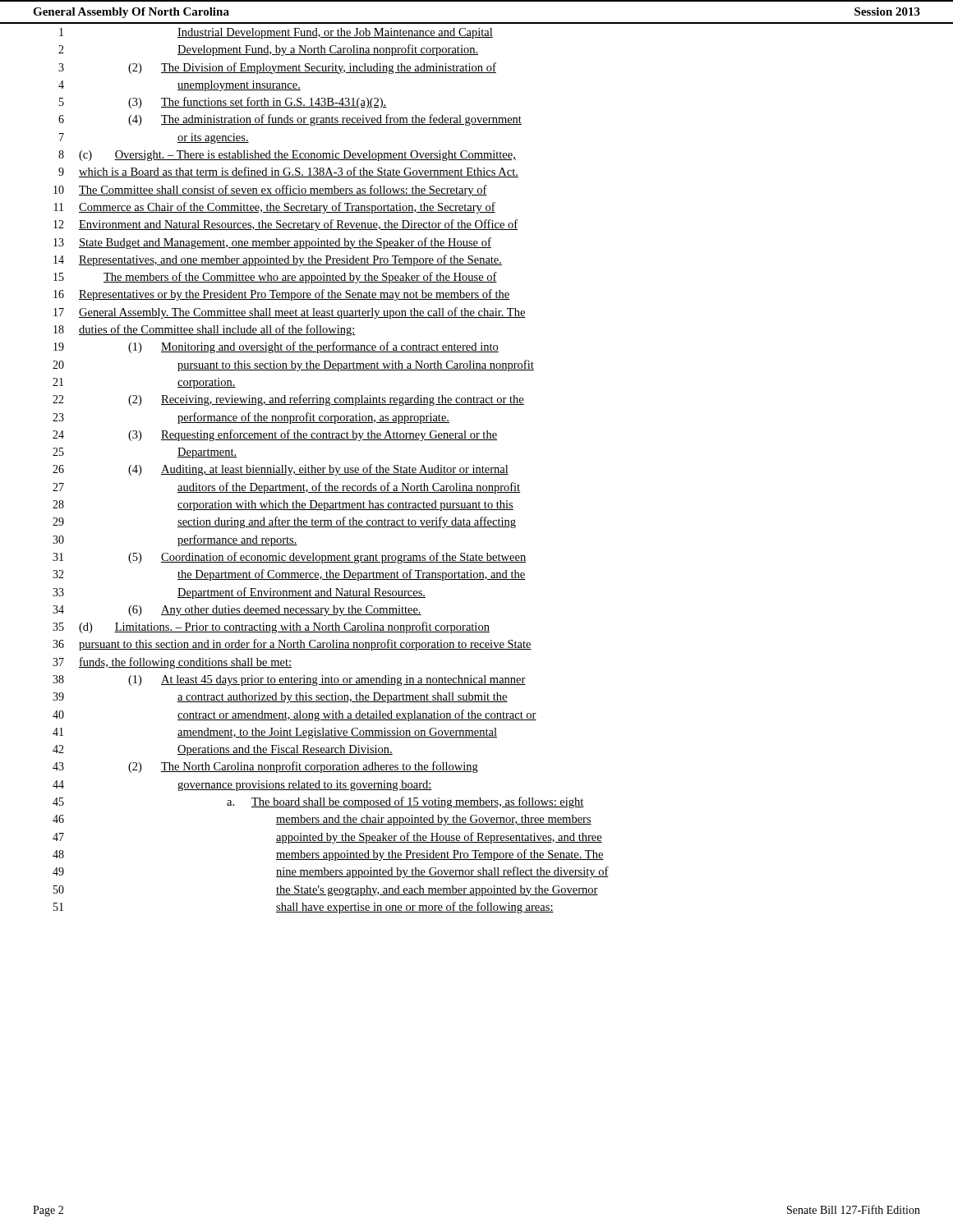Navigate to the text starting "45 a.The board shall be composed"
This screenshot has height=1232, width=953.
tap(476, 802)
